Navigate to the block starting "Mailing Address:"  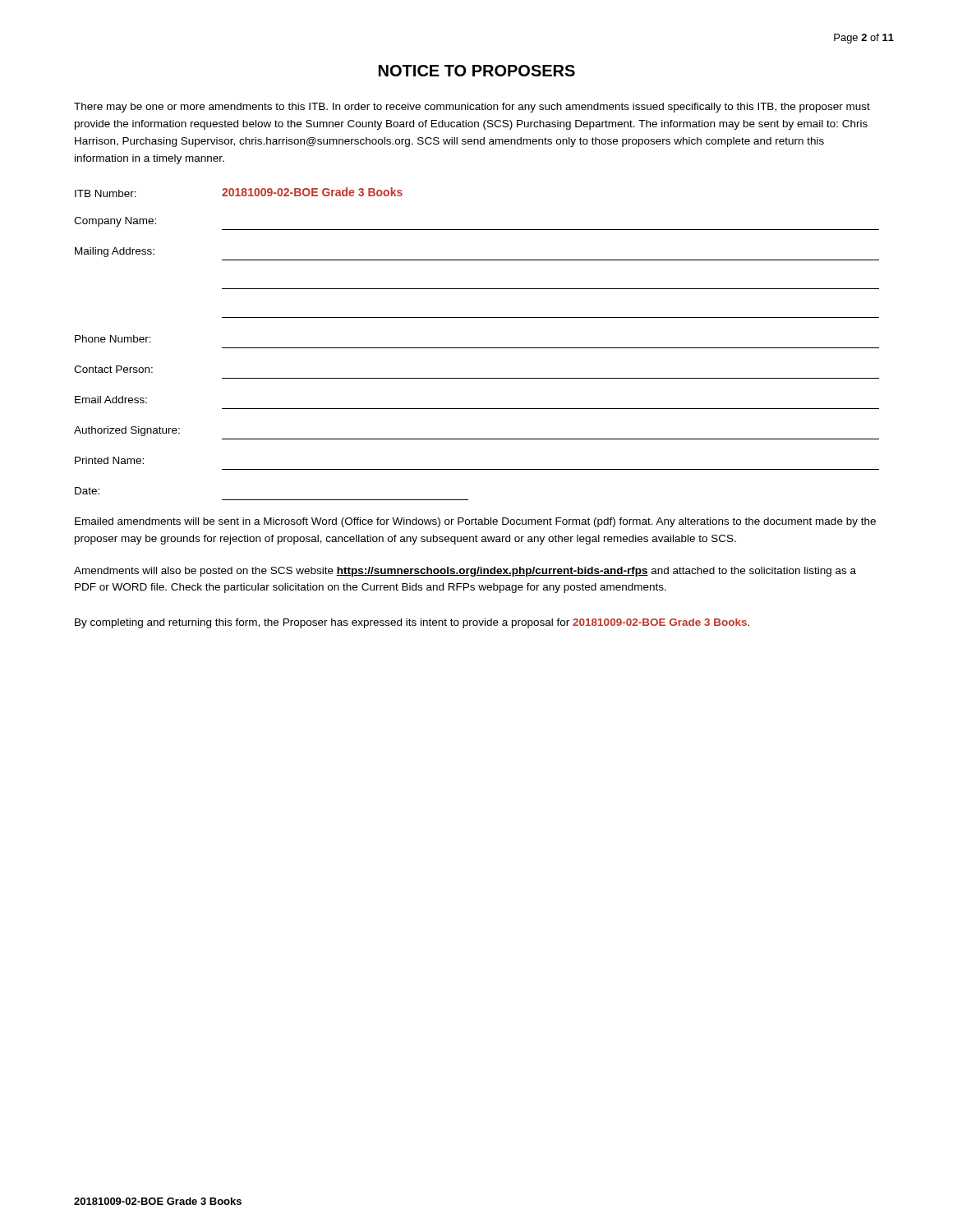476,280
